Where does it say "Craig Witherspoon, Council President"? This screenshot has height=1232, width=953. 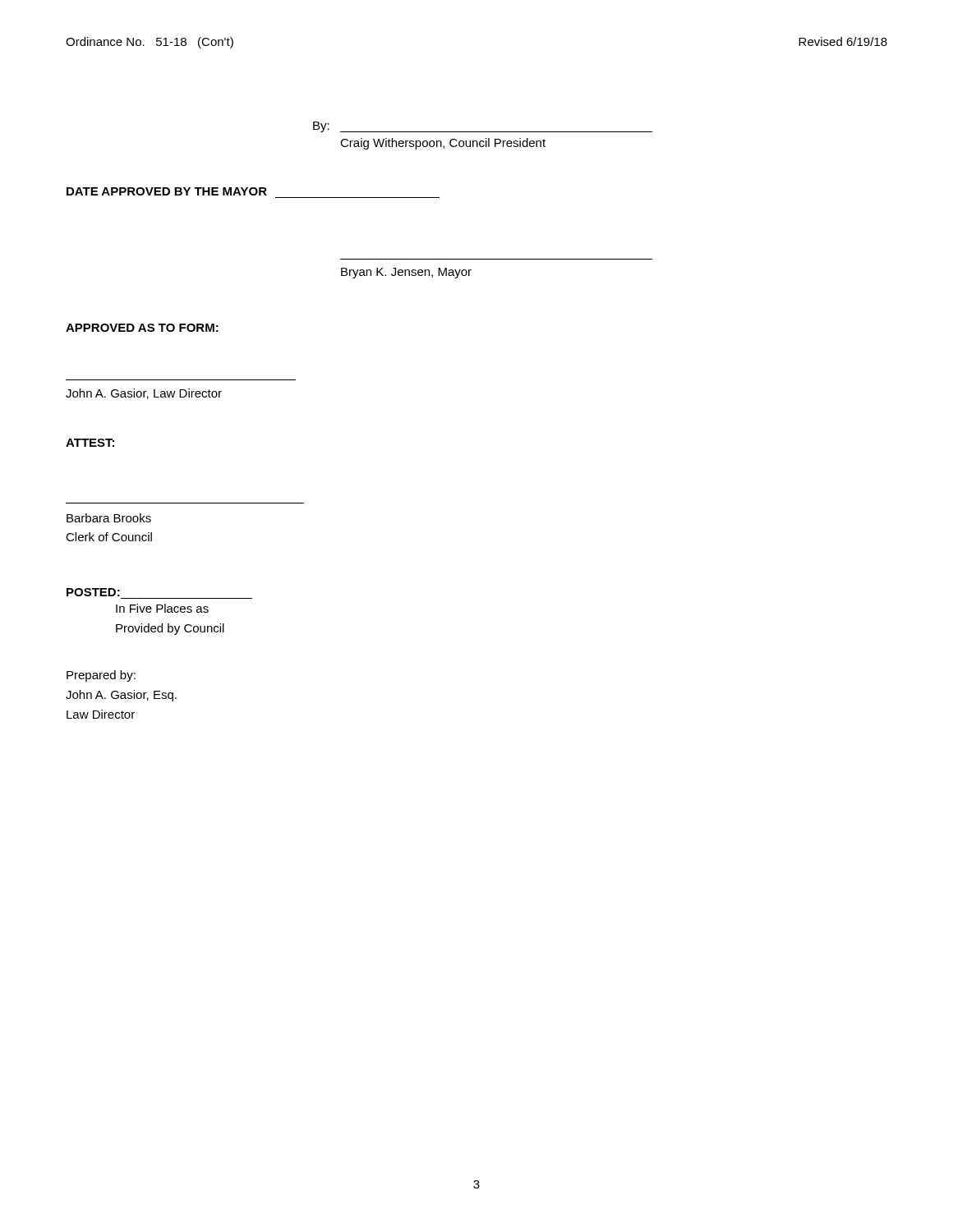[x=443, y=142]
